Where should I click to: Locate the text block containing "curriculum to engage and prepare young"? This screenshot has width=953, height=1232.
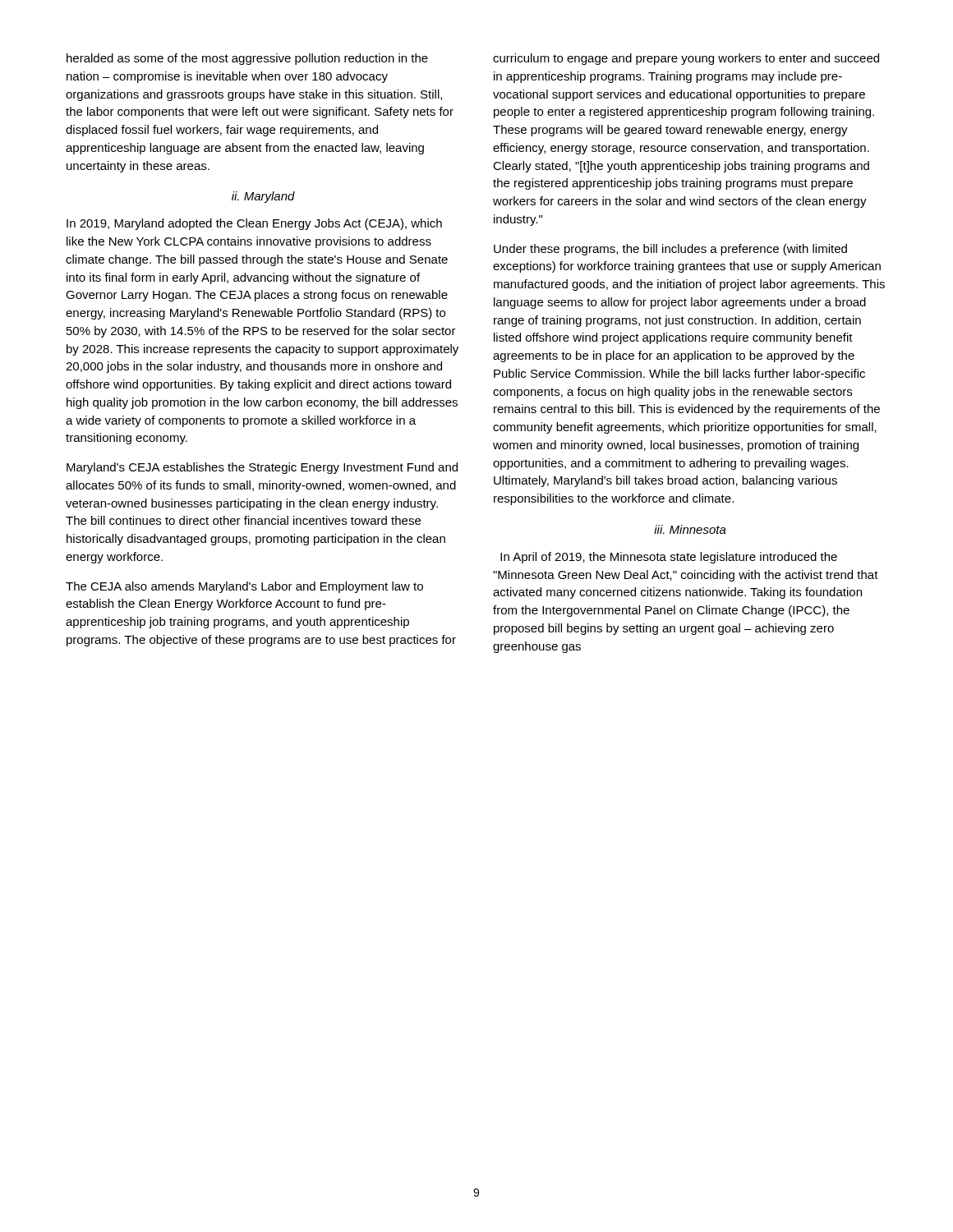click(690, 139)
